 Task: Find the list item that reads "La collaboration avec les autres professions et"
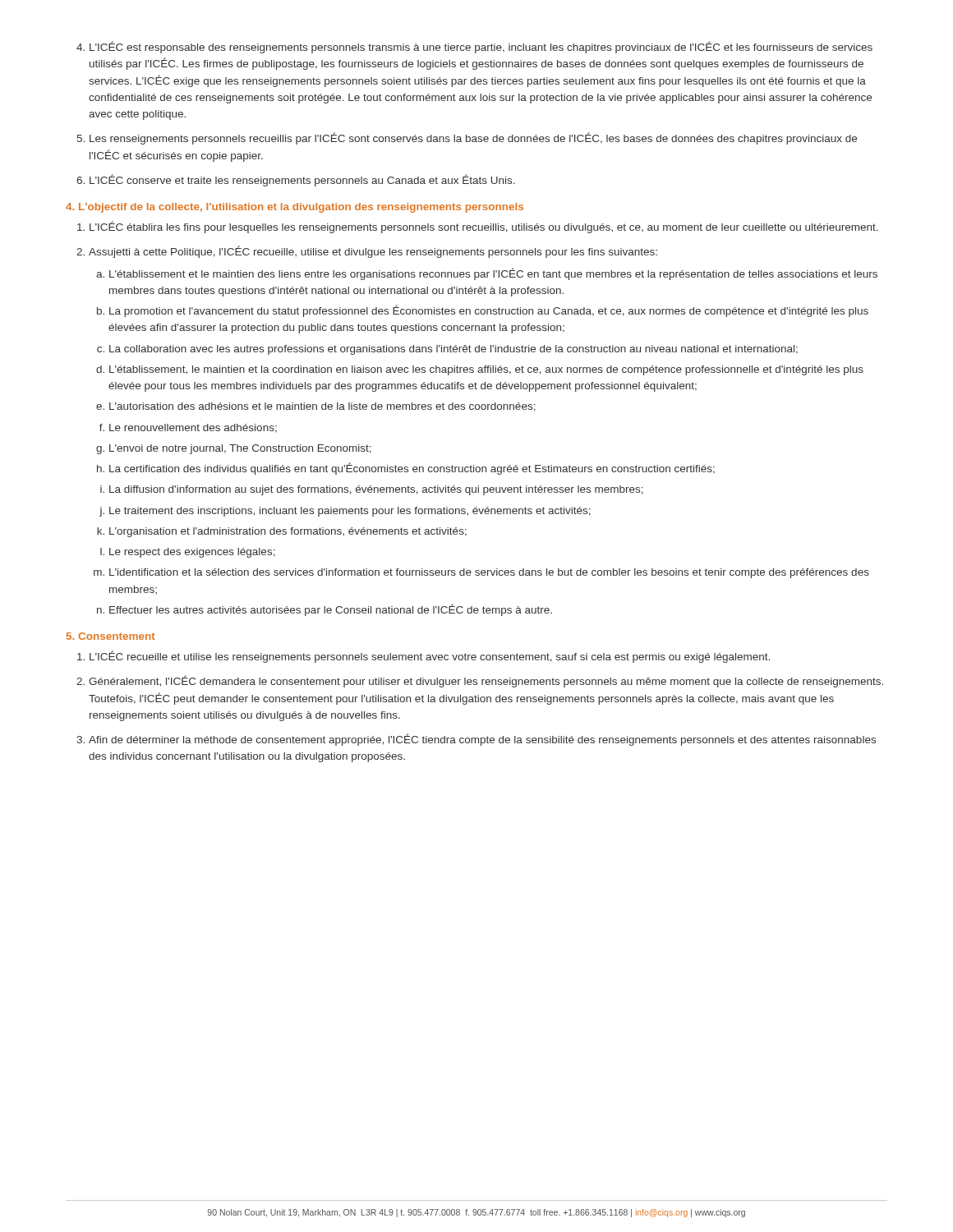453,348
